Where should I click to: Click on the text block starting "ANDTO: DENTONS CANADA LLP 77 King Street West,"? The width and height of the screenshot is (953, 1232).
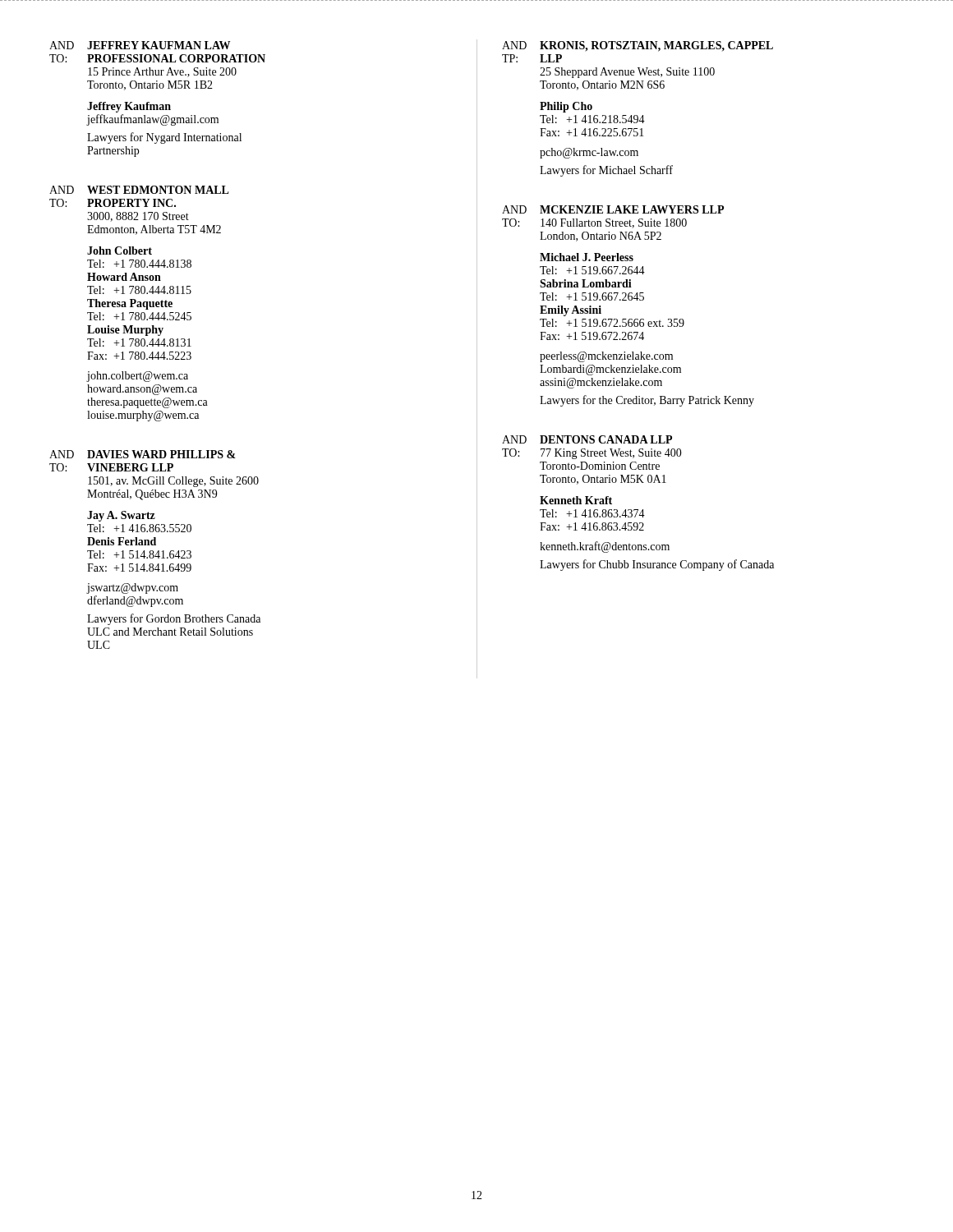pos(587,439)
